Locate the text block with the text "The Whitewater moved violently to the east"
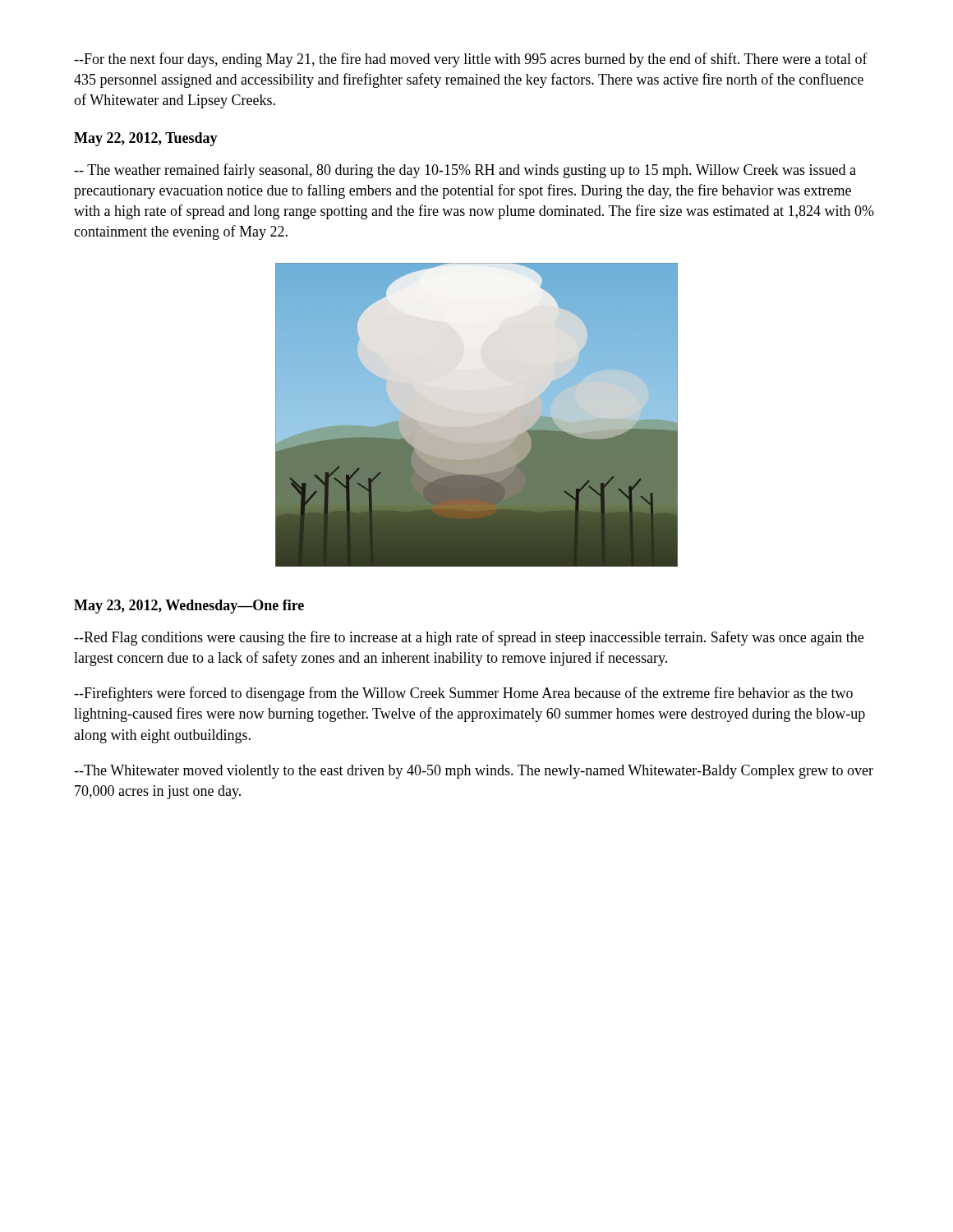 tap(474, 781)
